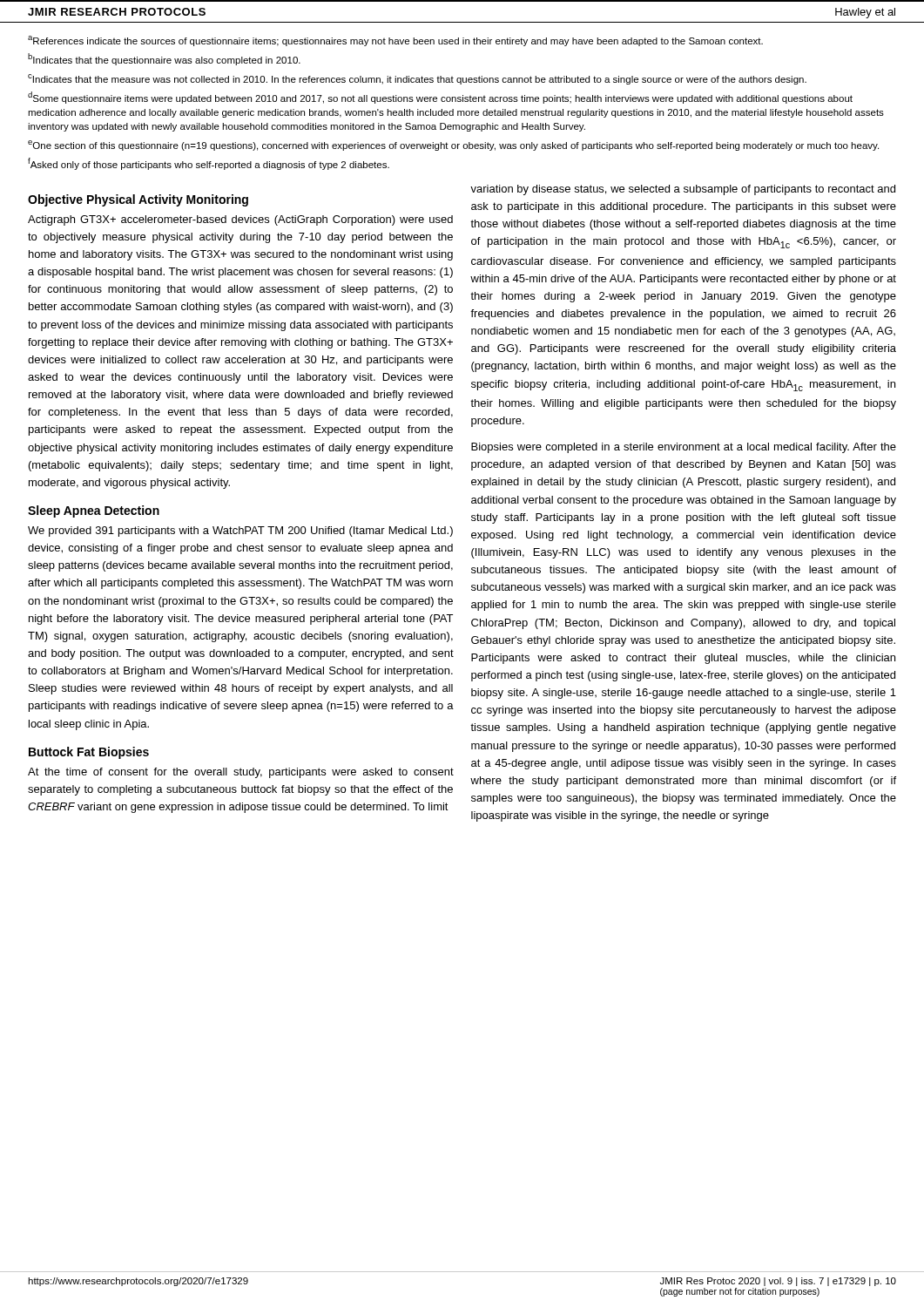Viewport: 924px width, 1307px height.
Task: Select the text block with the text "Biopsies were completed in"
Action: click(683, 631)
